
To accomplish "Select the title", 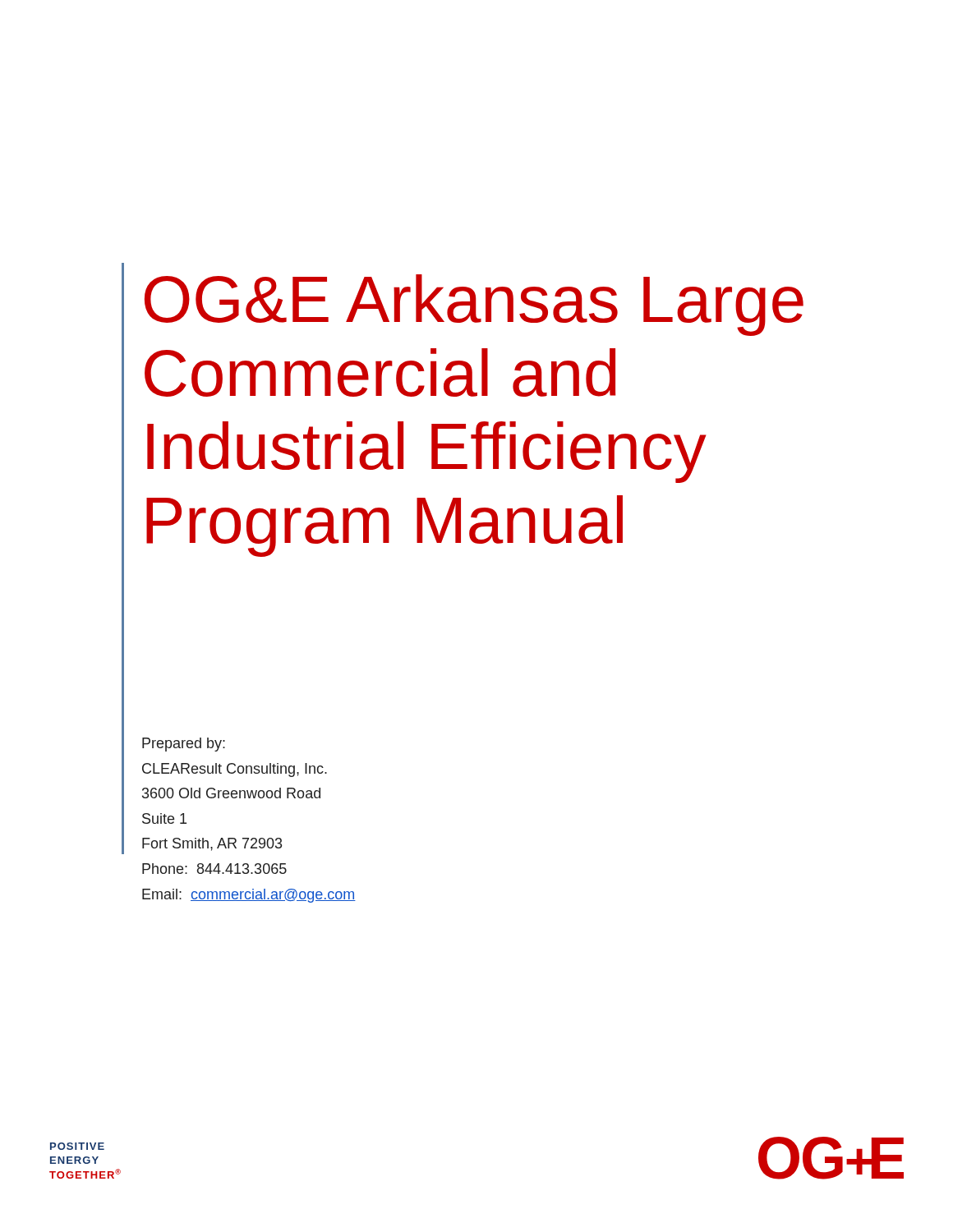I will click(478, 410).
